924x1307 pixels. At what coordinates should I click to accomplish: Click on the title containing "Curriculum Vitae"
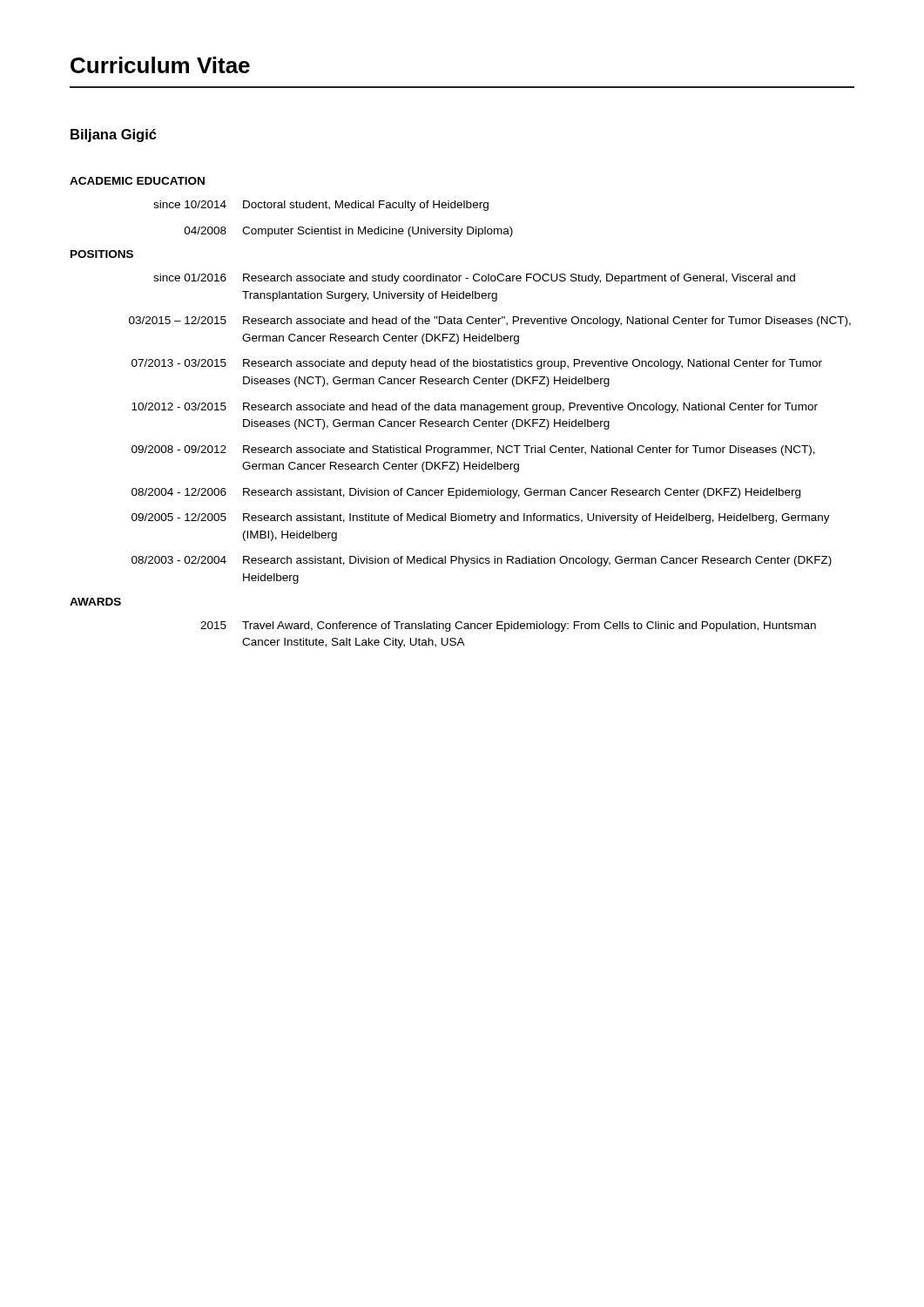click(x=160, y=65)
